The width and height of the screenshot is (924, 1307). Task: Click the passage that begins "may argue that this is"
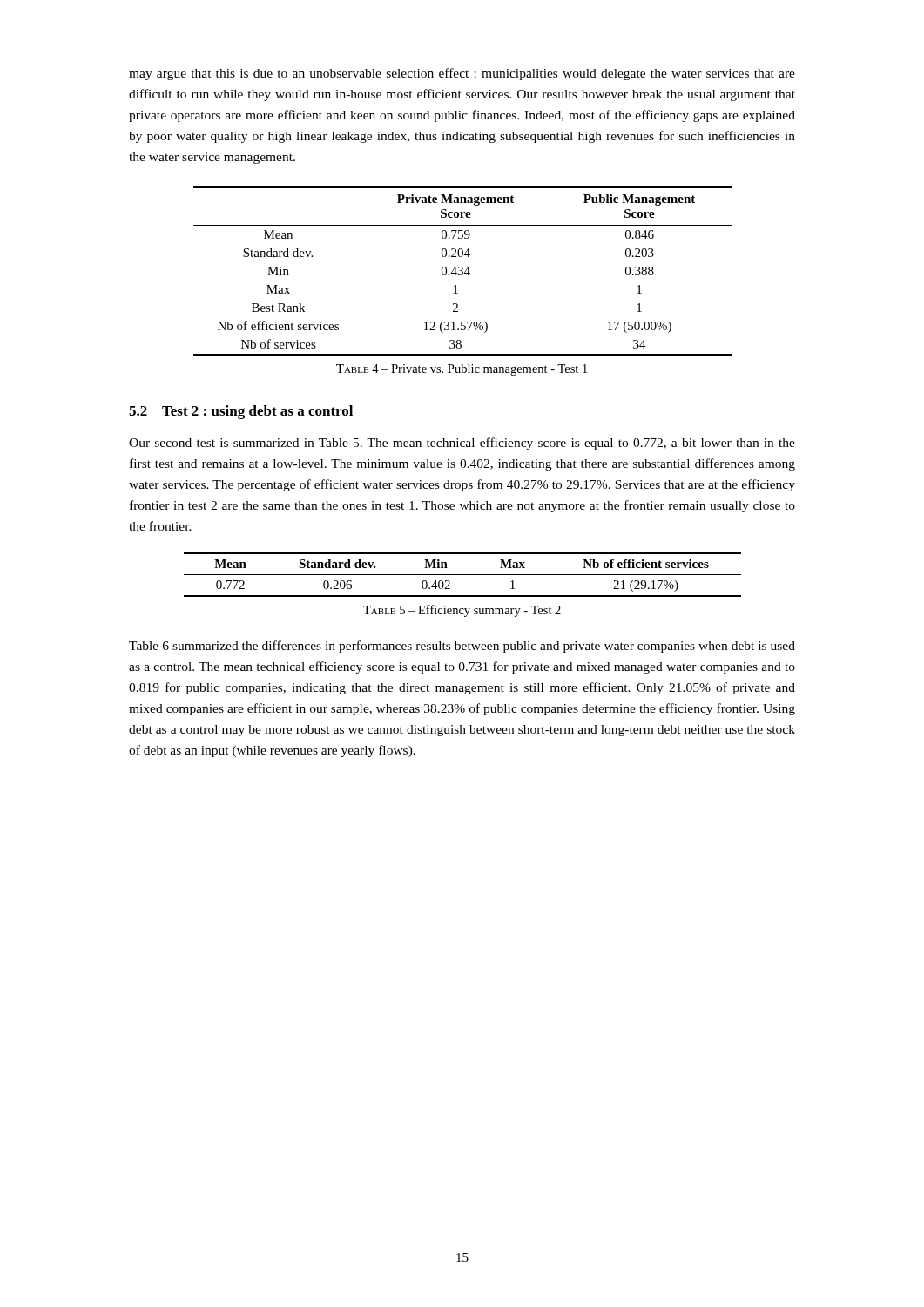point(462,115)
